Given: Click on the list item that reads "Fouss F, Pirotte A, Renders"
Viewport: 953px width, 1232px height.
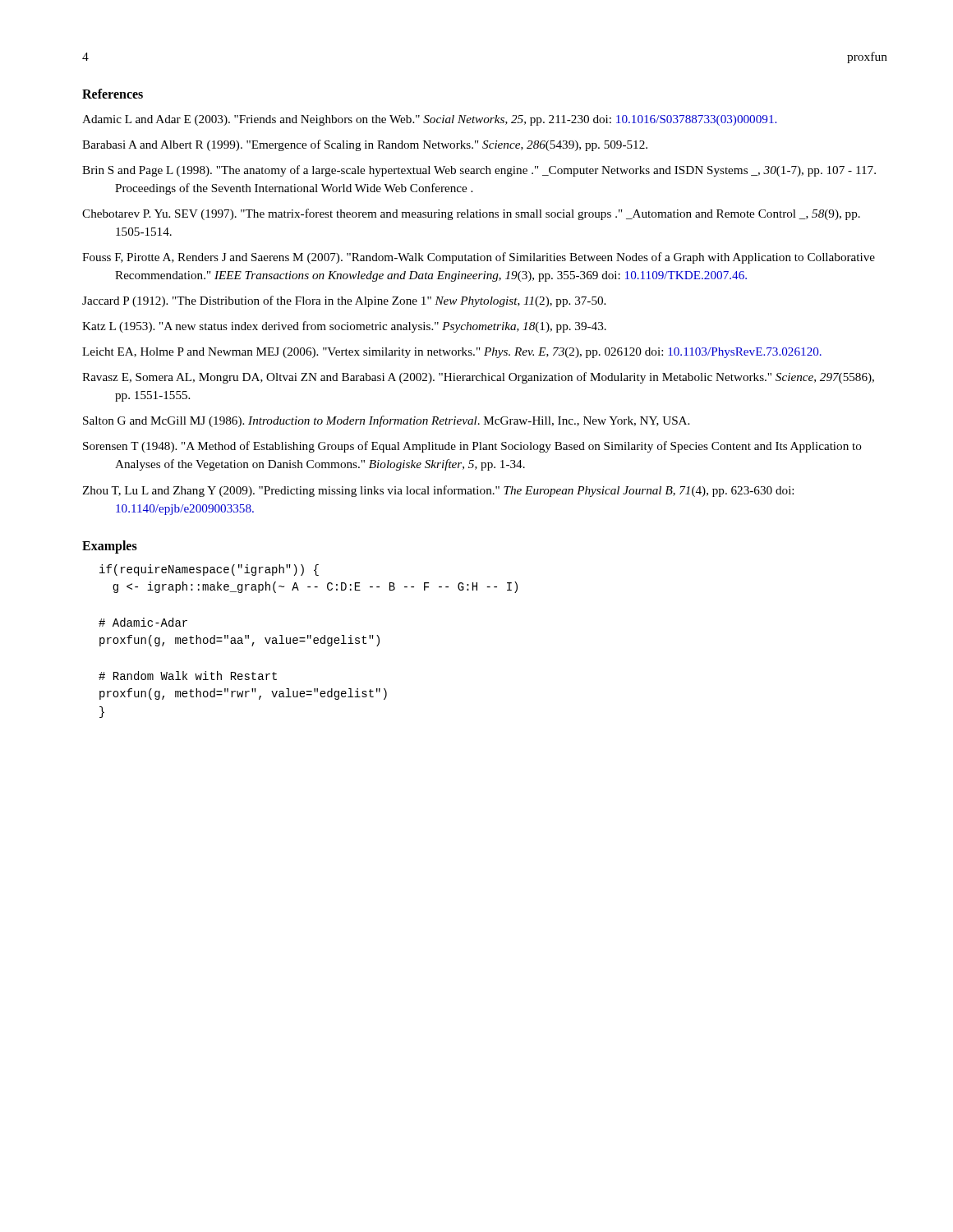Looking at the screenshot, I should tap(495, 266).
